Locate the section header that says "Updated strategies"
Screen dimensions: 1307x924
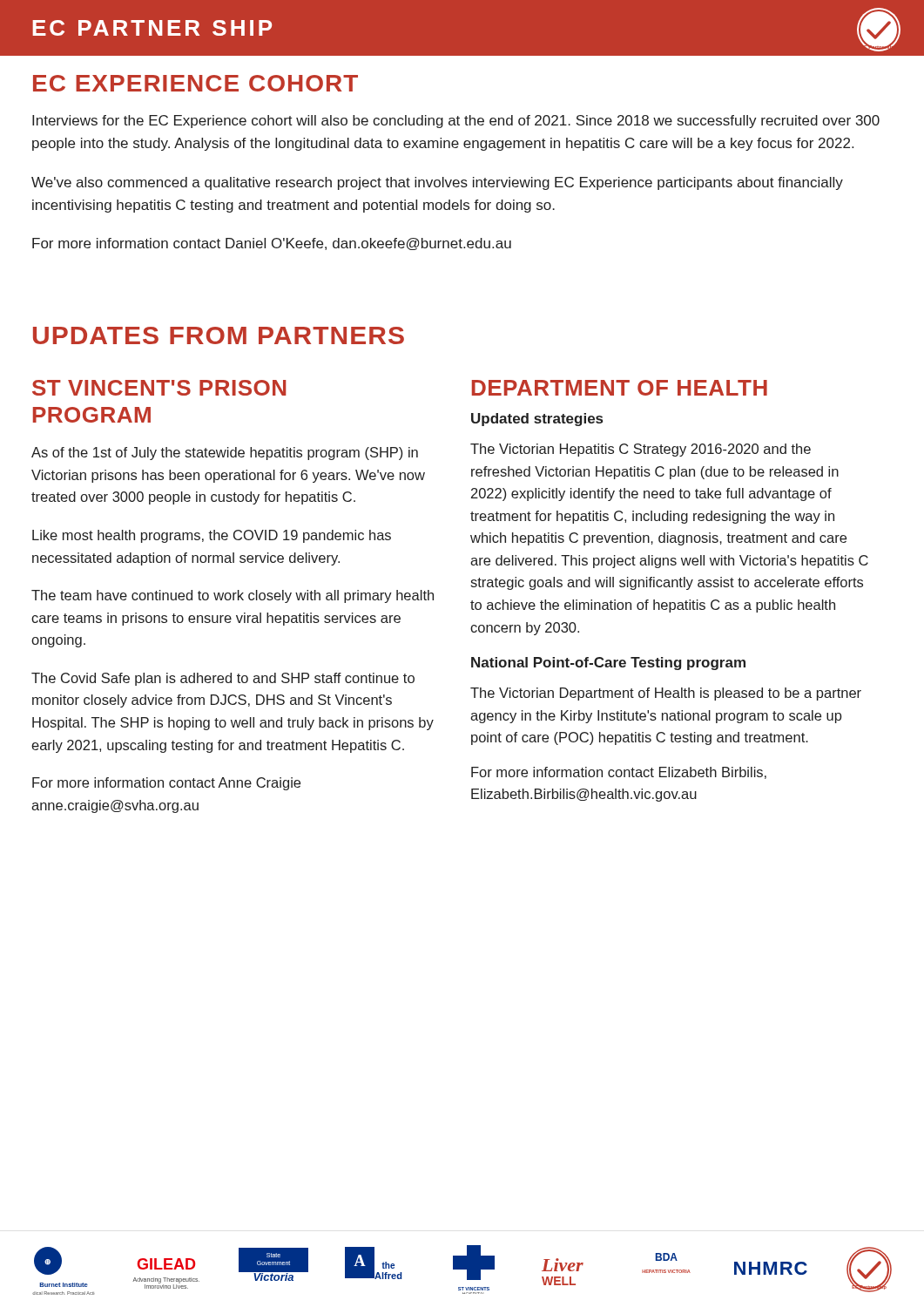click(x=537, y=419)
